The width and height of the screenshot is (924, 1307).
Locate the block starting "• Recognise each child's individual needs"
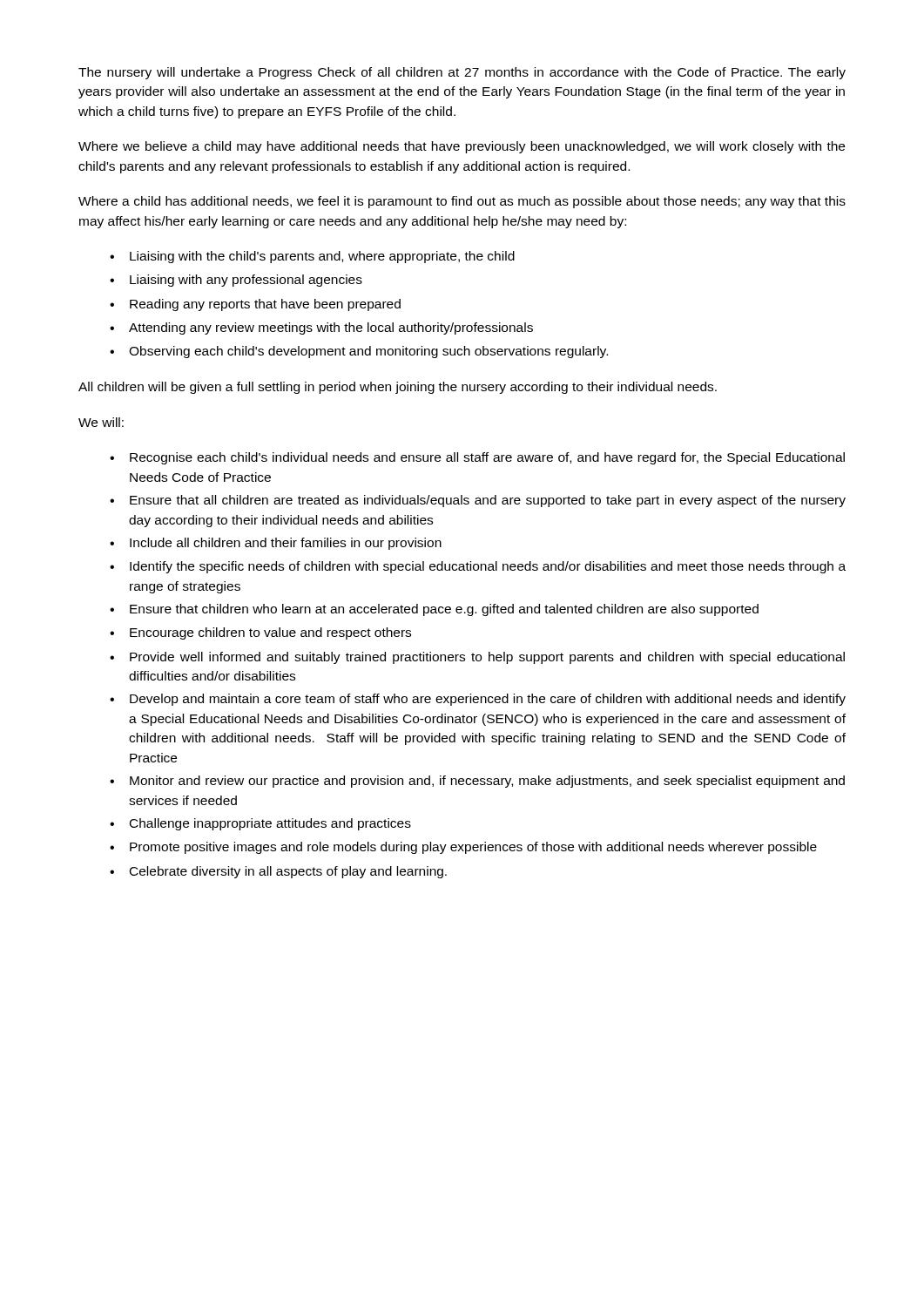point(478,468)
